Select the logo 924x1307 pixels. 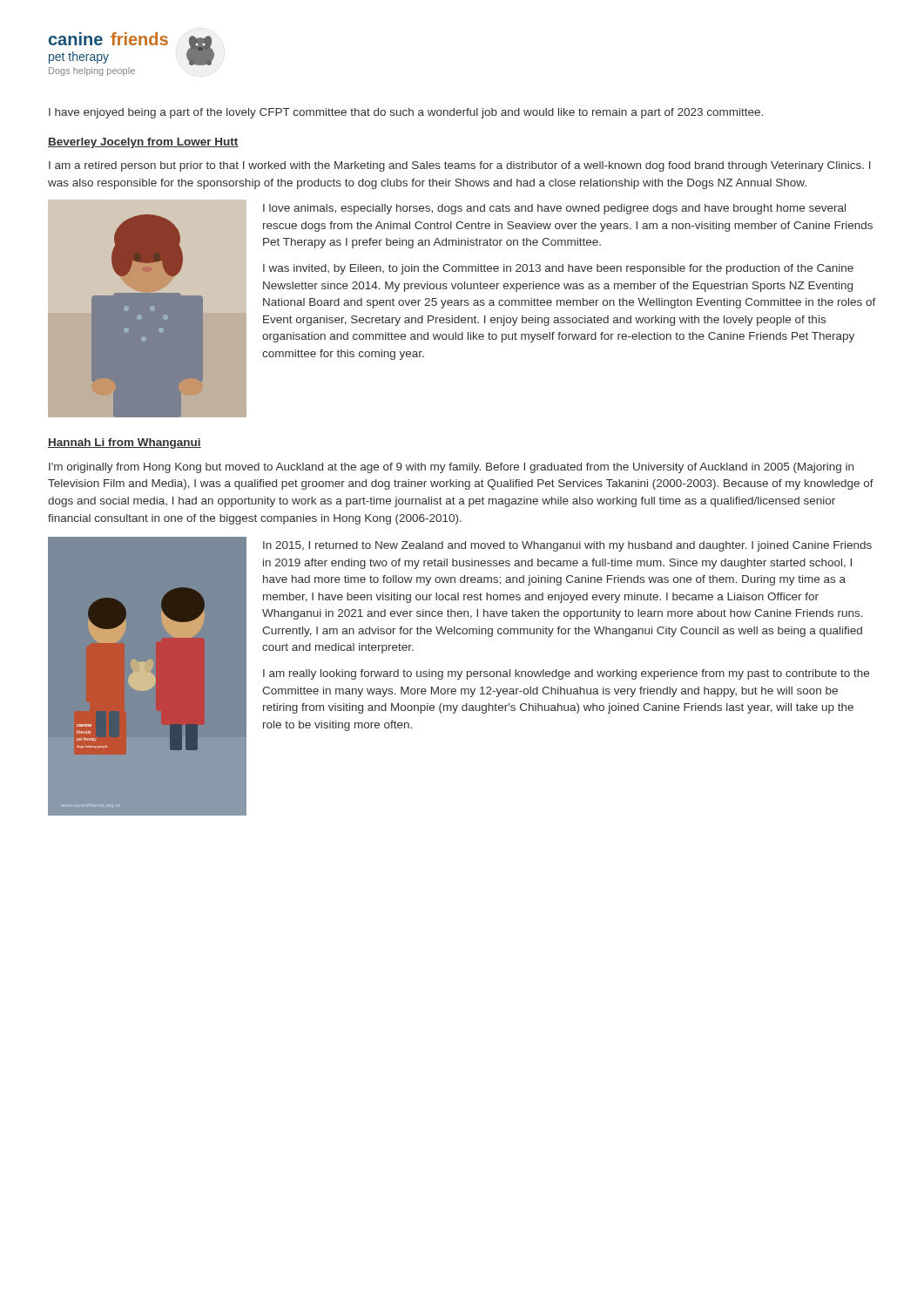pos(462,57)
